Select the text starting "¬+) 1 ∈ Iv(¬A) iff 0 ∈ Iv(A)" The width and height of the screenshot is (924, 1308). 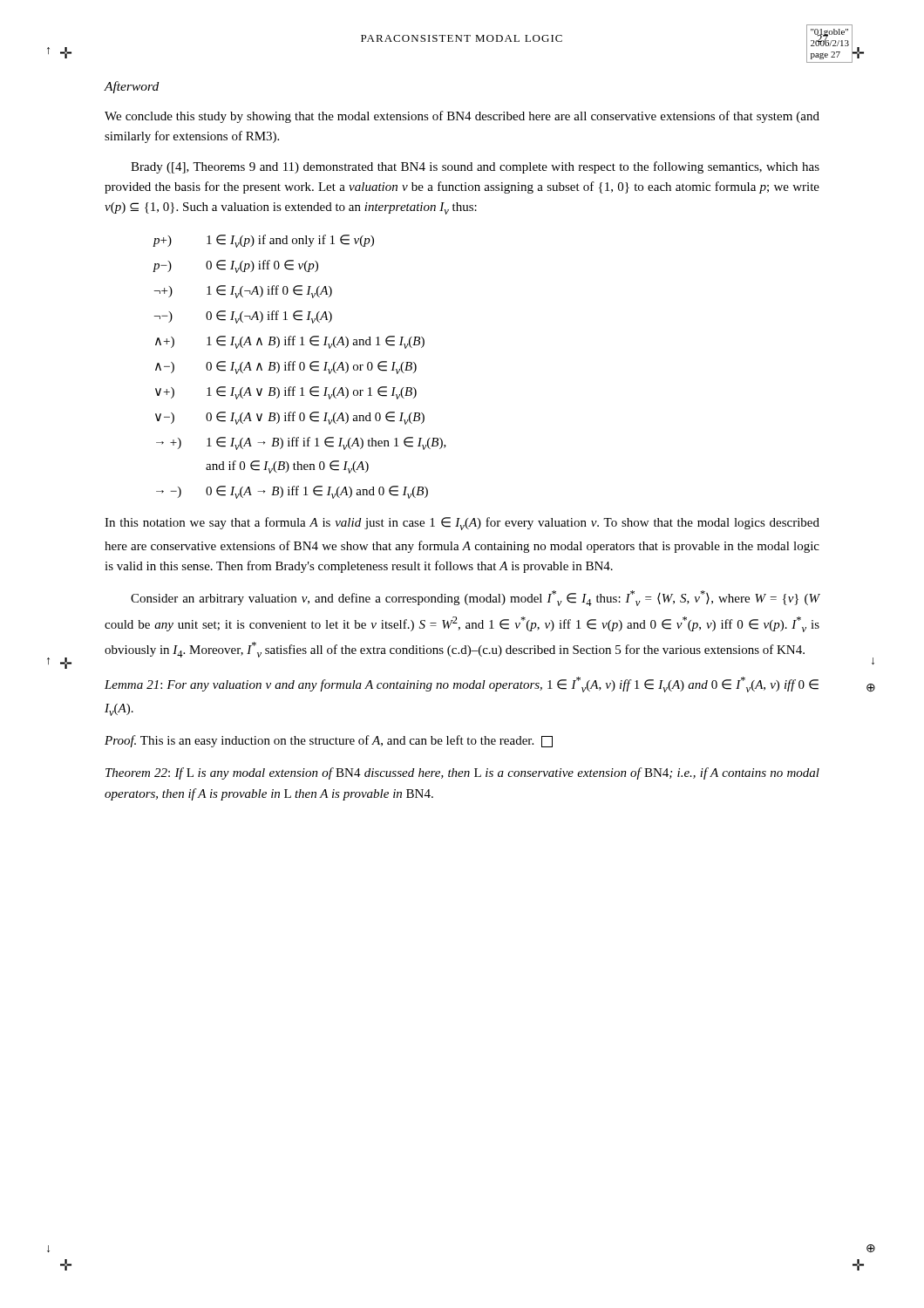coord(243,292)
